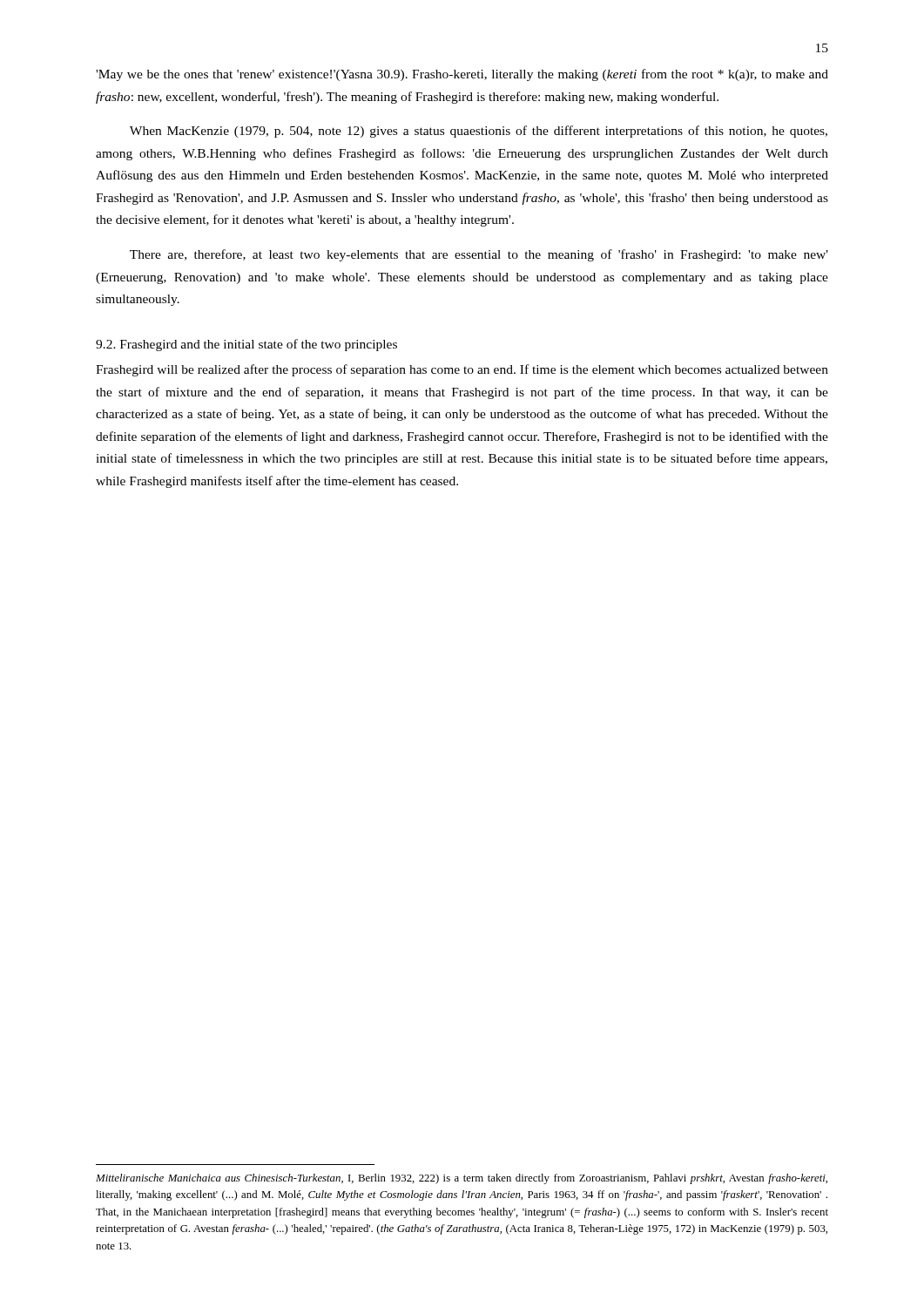The height and width of the screenshot is (1307, 924).
Task: Select the passage starting "'May we be"
Action: click(462, 85)
